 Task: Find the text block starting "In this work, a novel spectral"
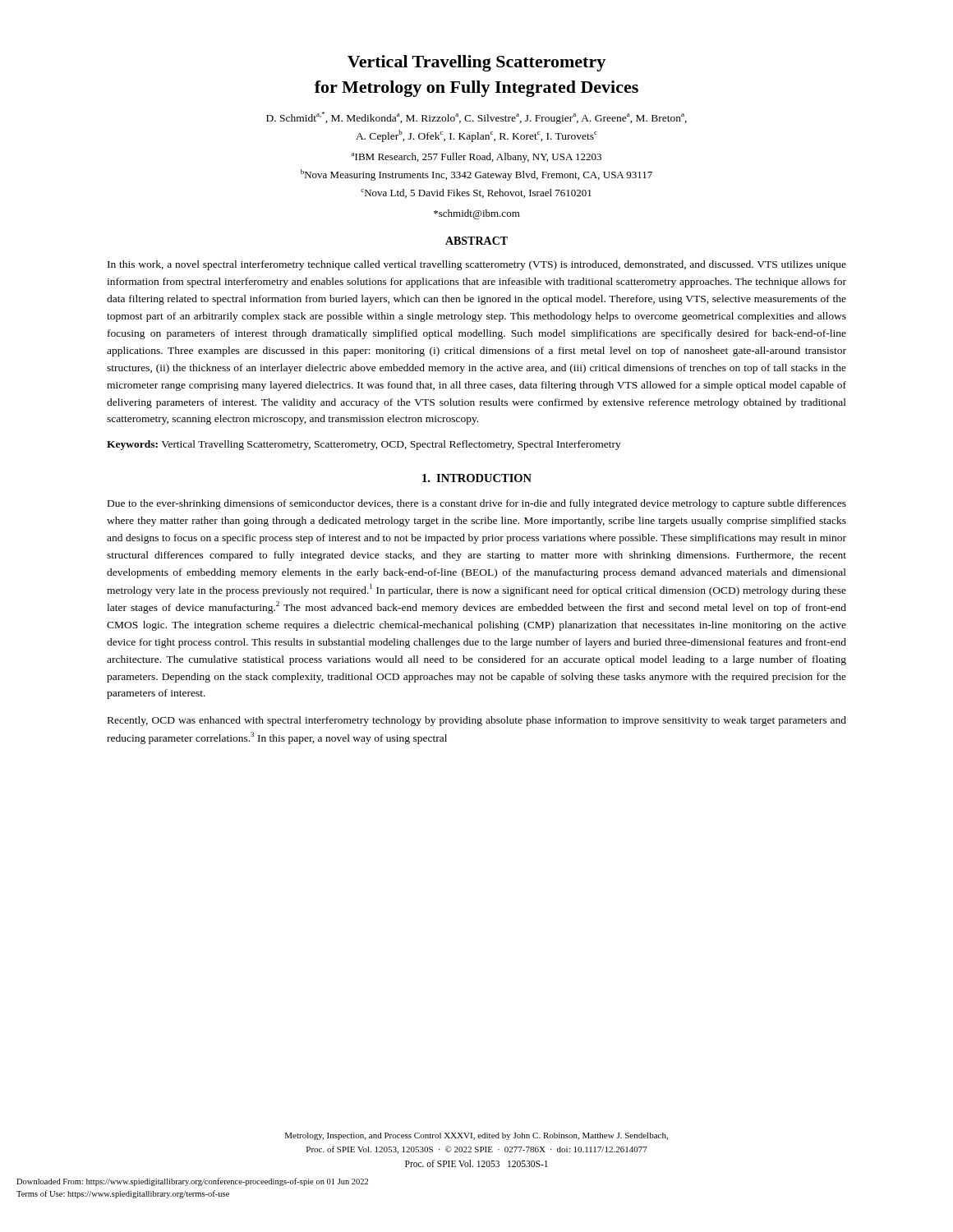coord(476,342)
